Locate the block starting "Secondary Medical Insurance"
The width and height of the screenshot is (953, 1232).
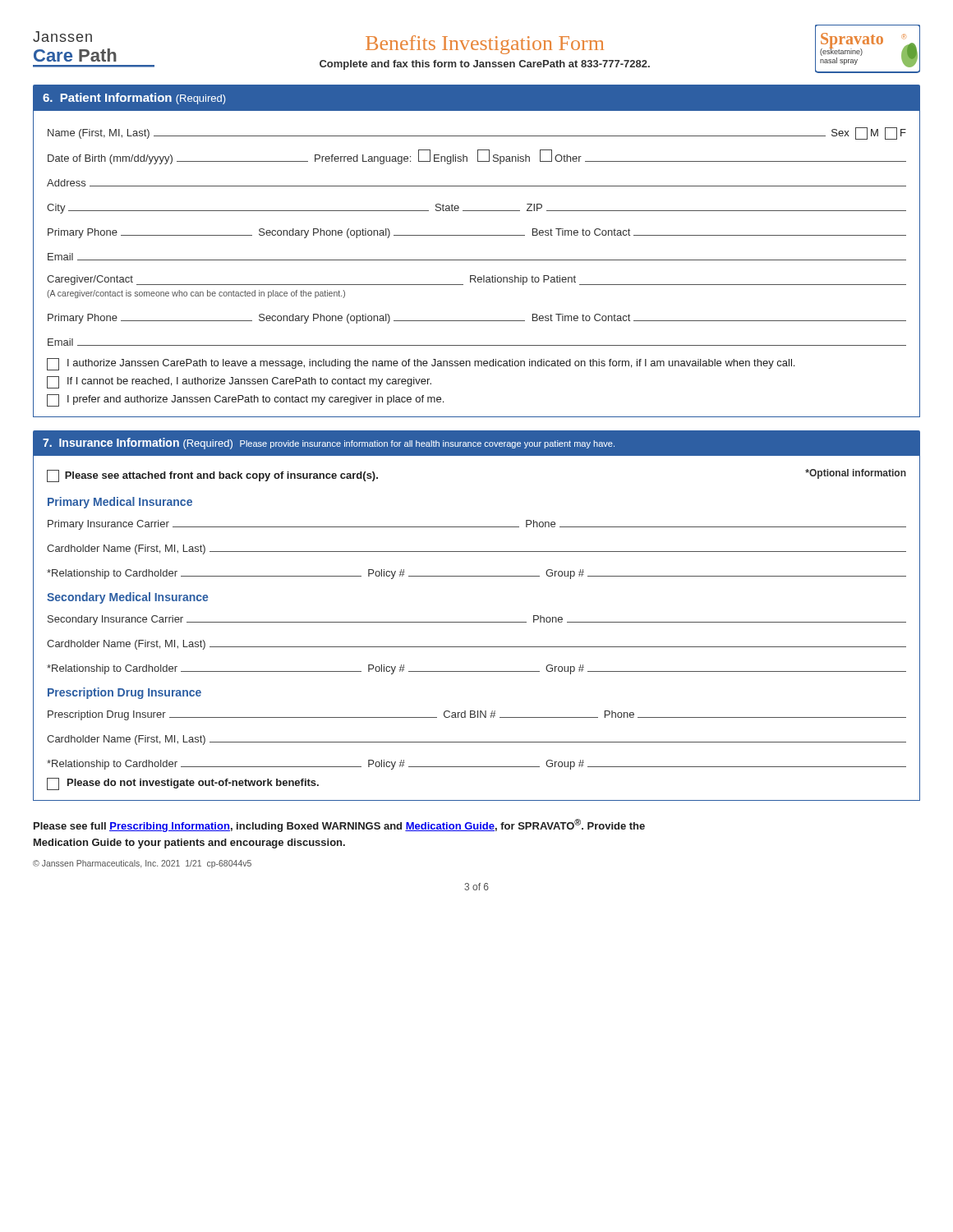pyautogui.click(x=128, y=597)
